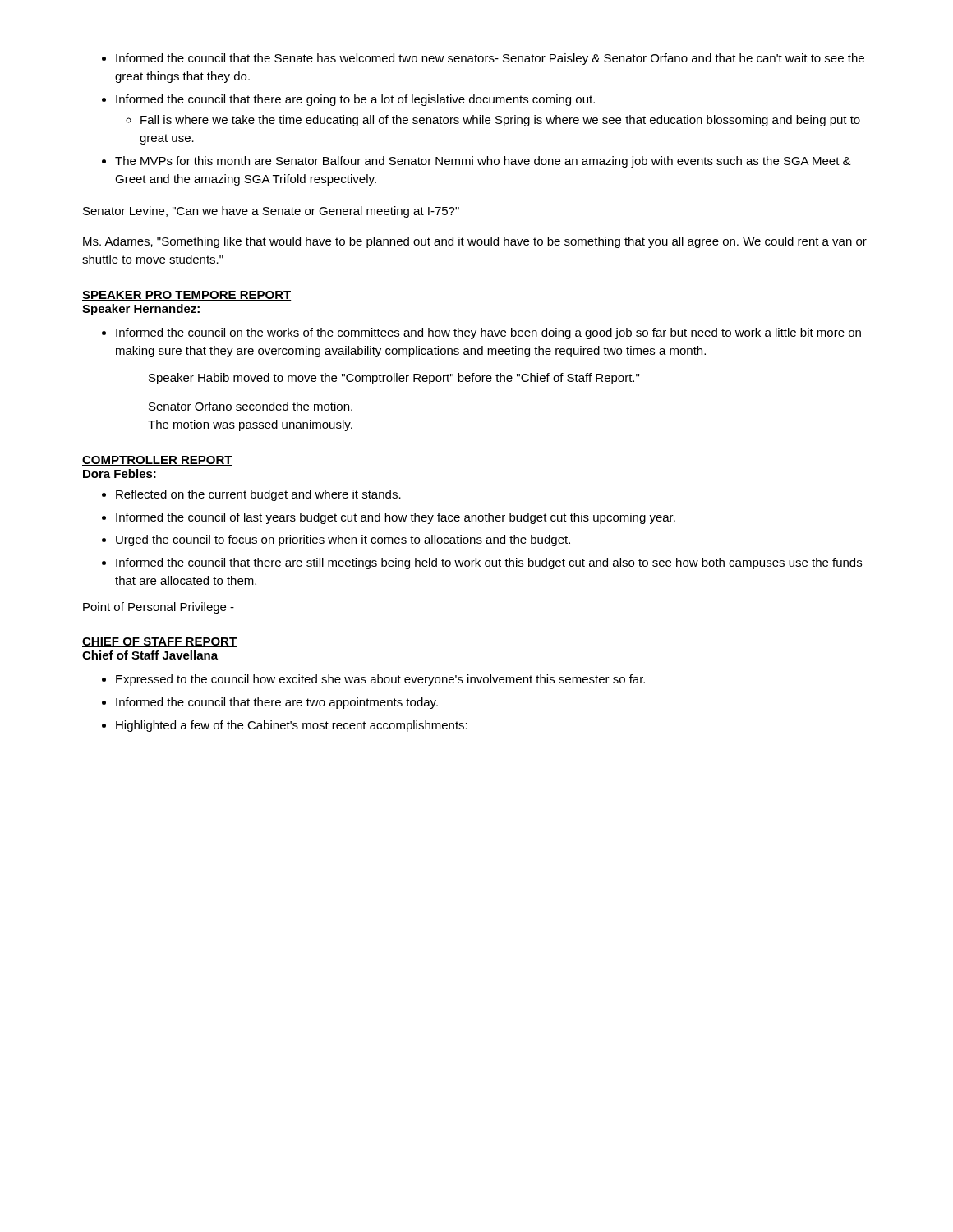
Task: Point to the block beginning "Ms. Adames, "Something like that"
Action: [x=474, y=250]
